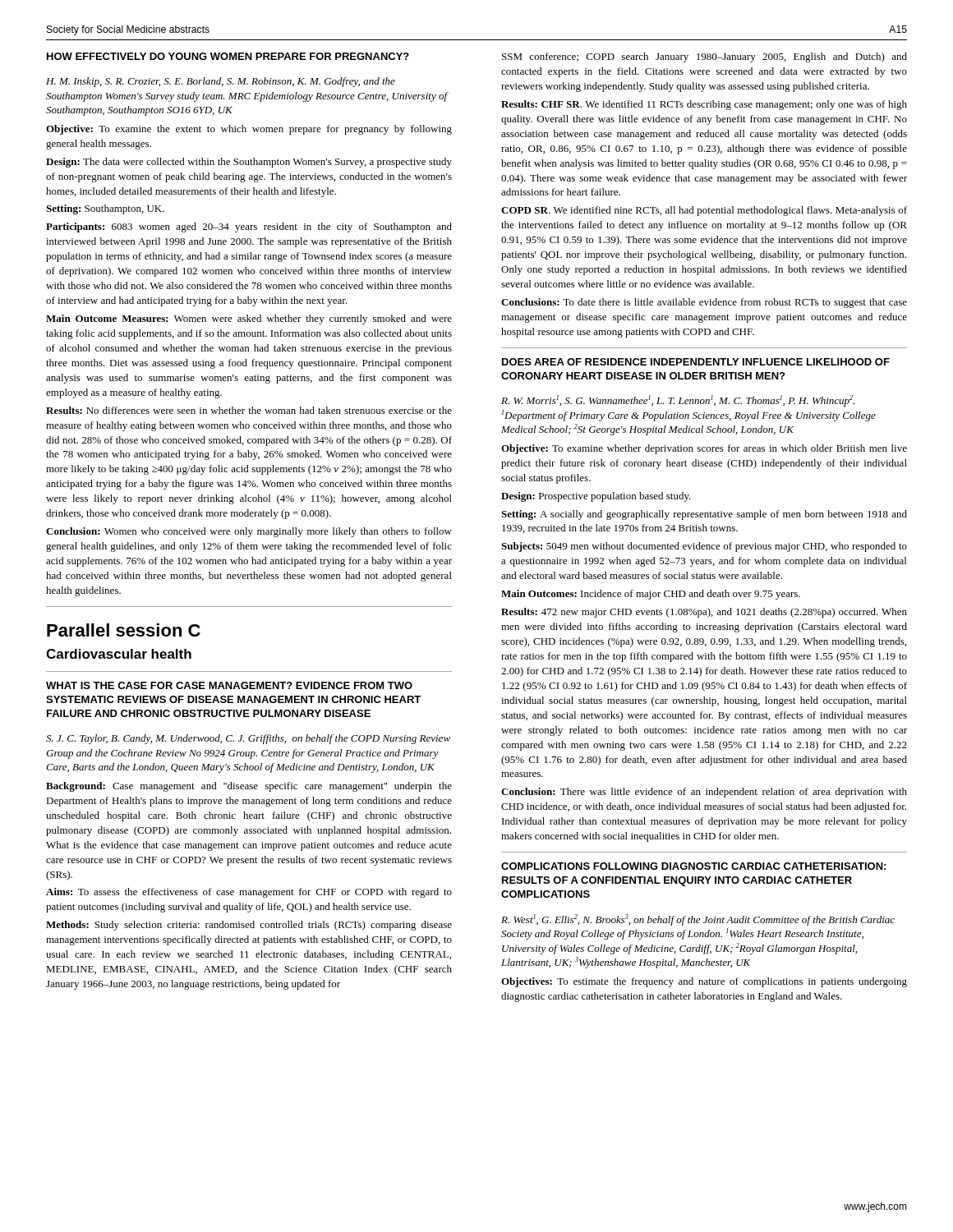Find the text block containing "SSM conference; COPD search January 1980–January 2005,"

click(704, 57)
